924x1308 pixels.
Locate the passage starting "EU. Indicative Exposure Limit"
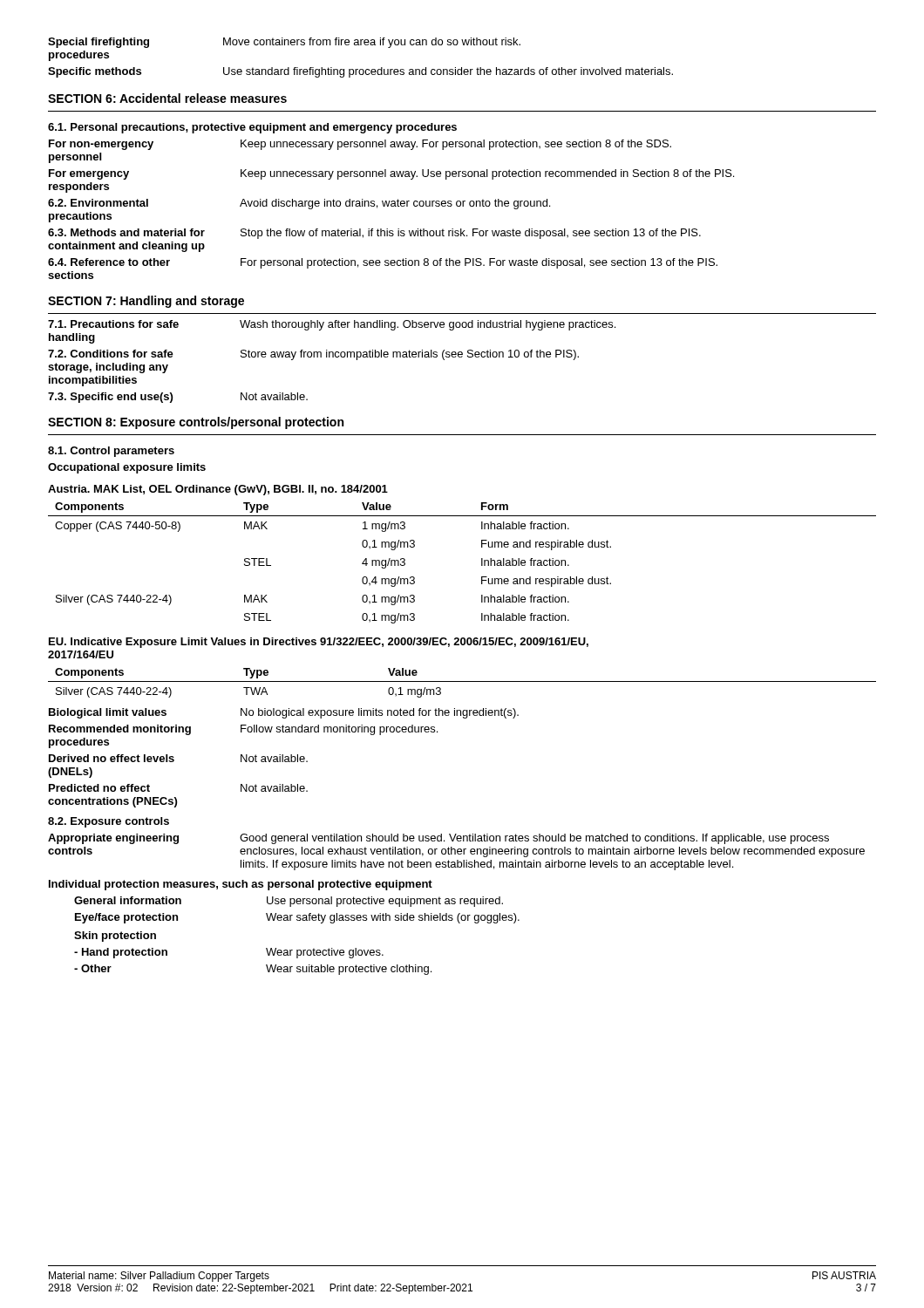tap(319, 648)
